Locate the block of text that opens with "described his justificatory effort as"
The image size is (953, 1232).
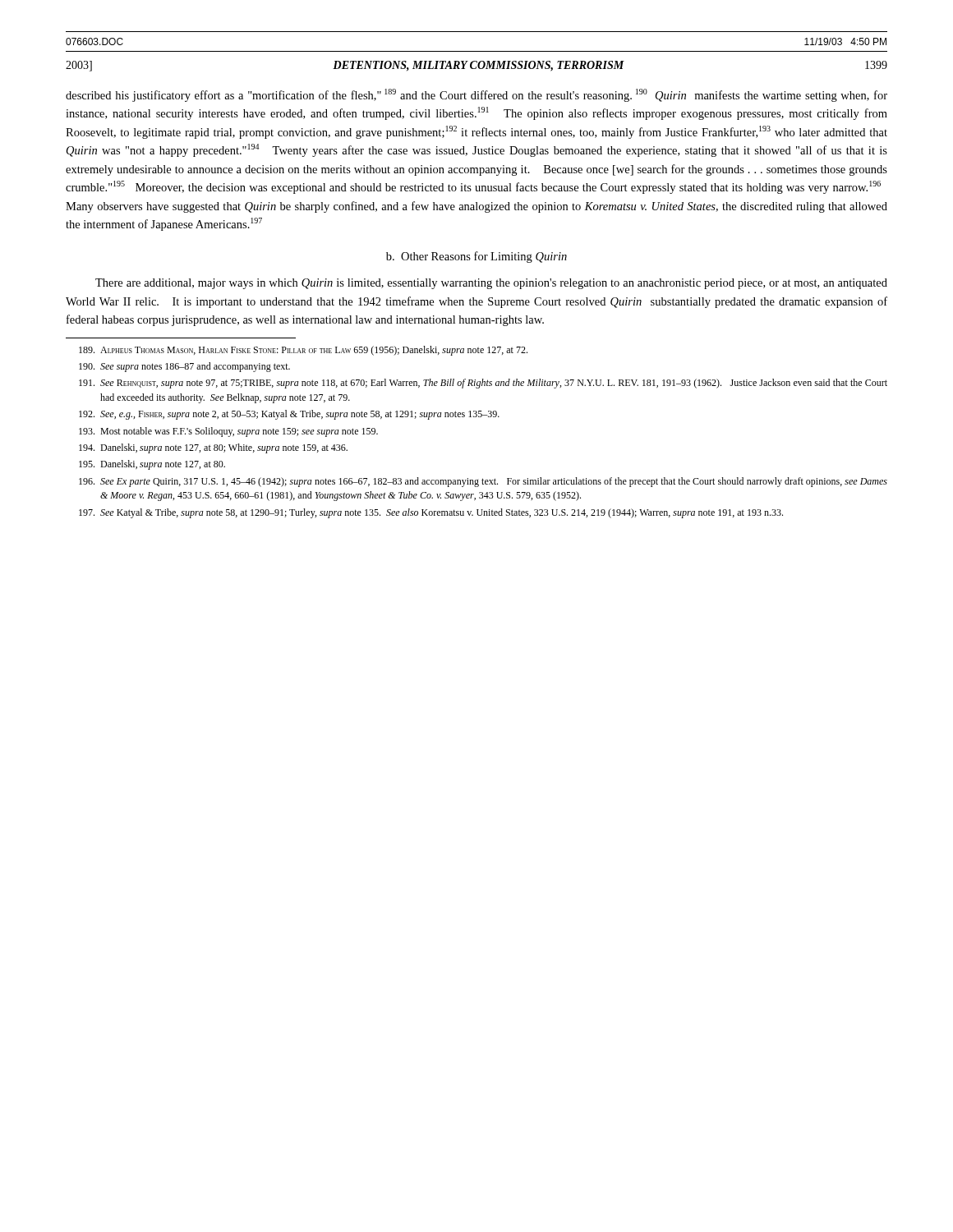pyautogui.click(x=476, y=159)
